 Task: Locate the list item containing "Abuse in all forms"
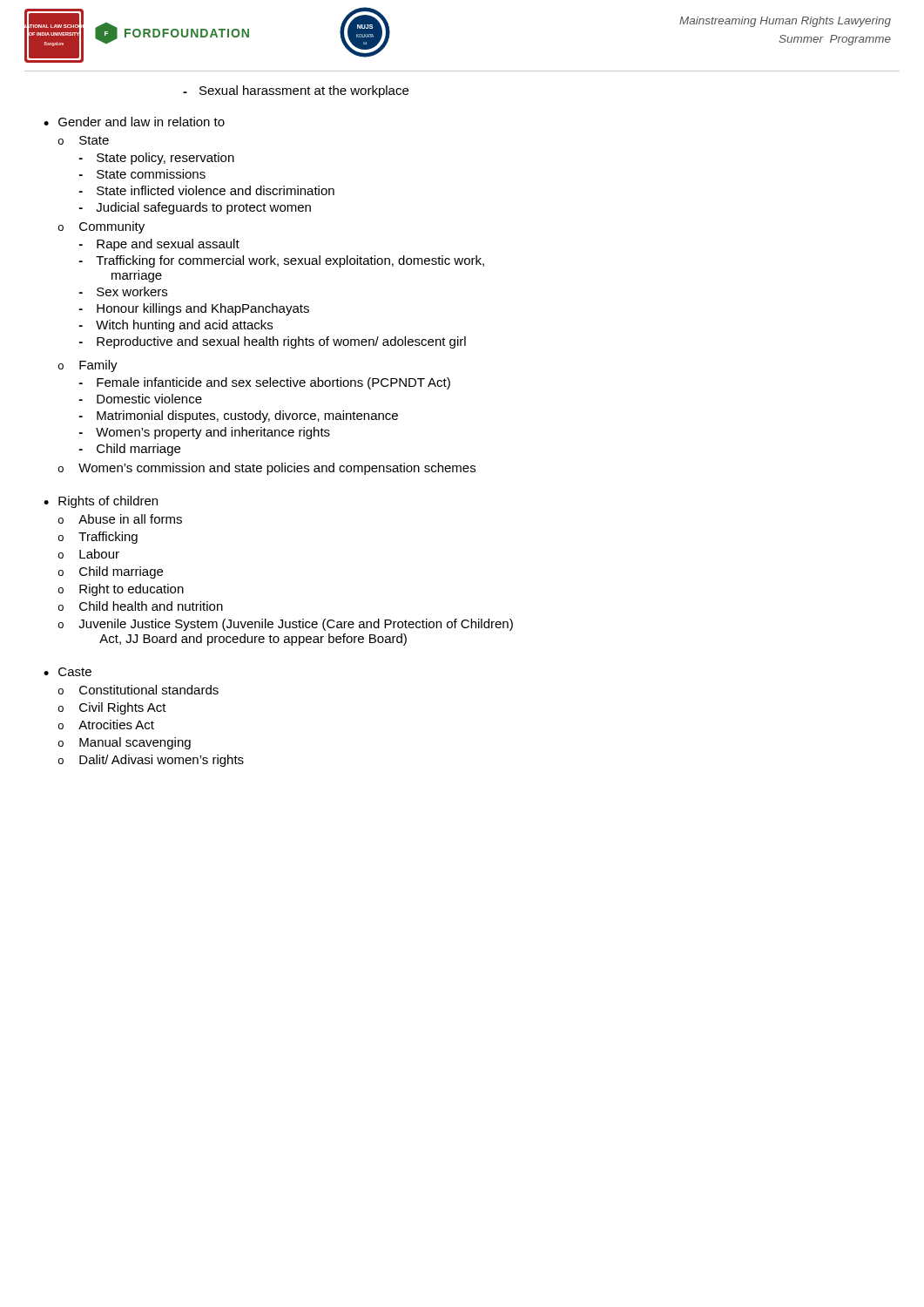131,519
